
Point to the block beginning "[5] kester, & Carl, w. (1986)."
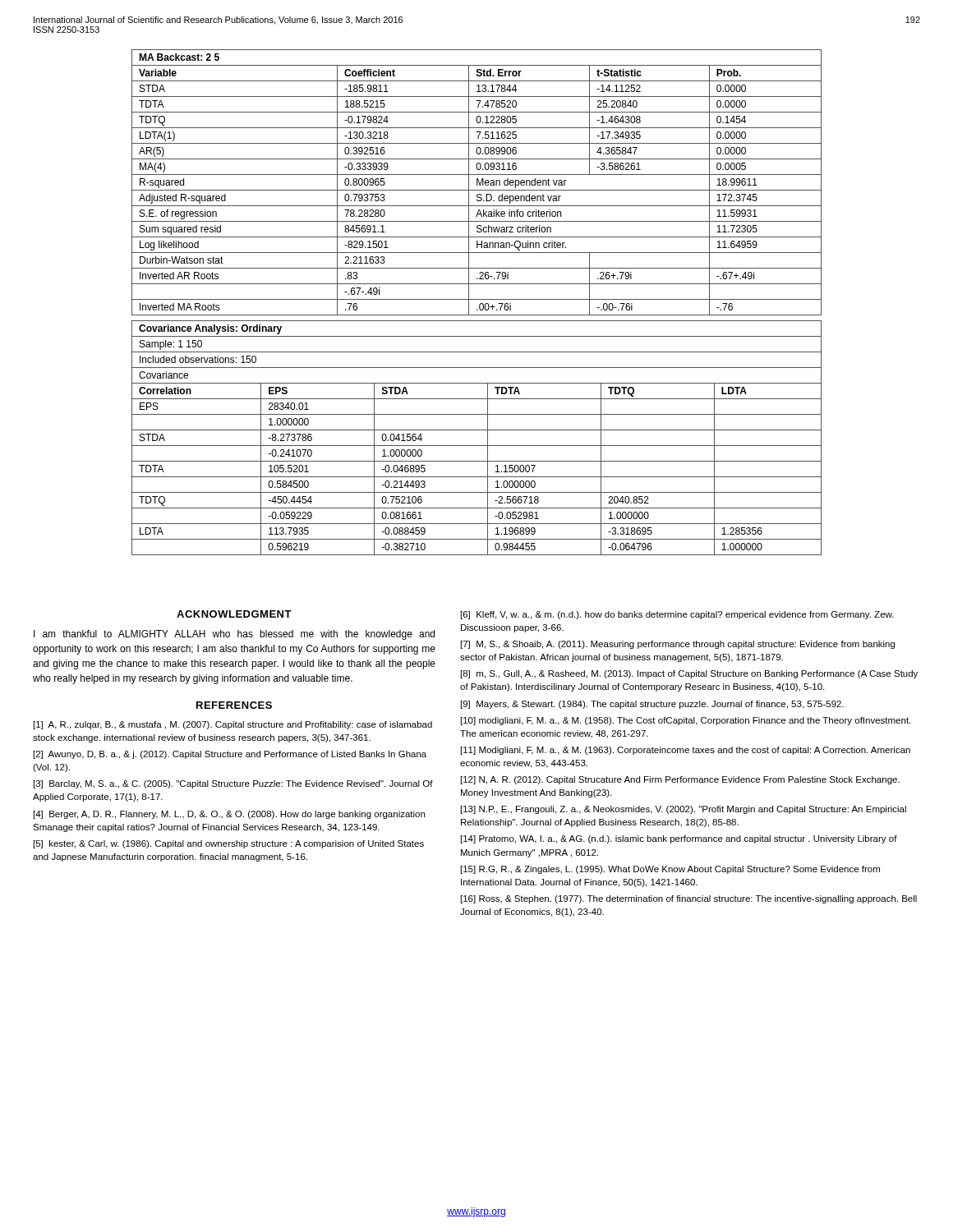coord(228,850)
